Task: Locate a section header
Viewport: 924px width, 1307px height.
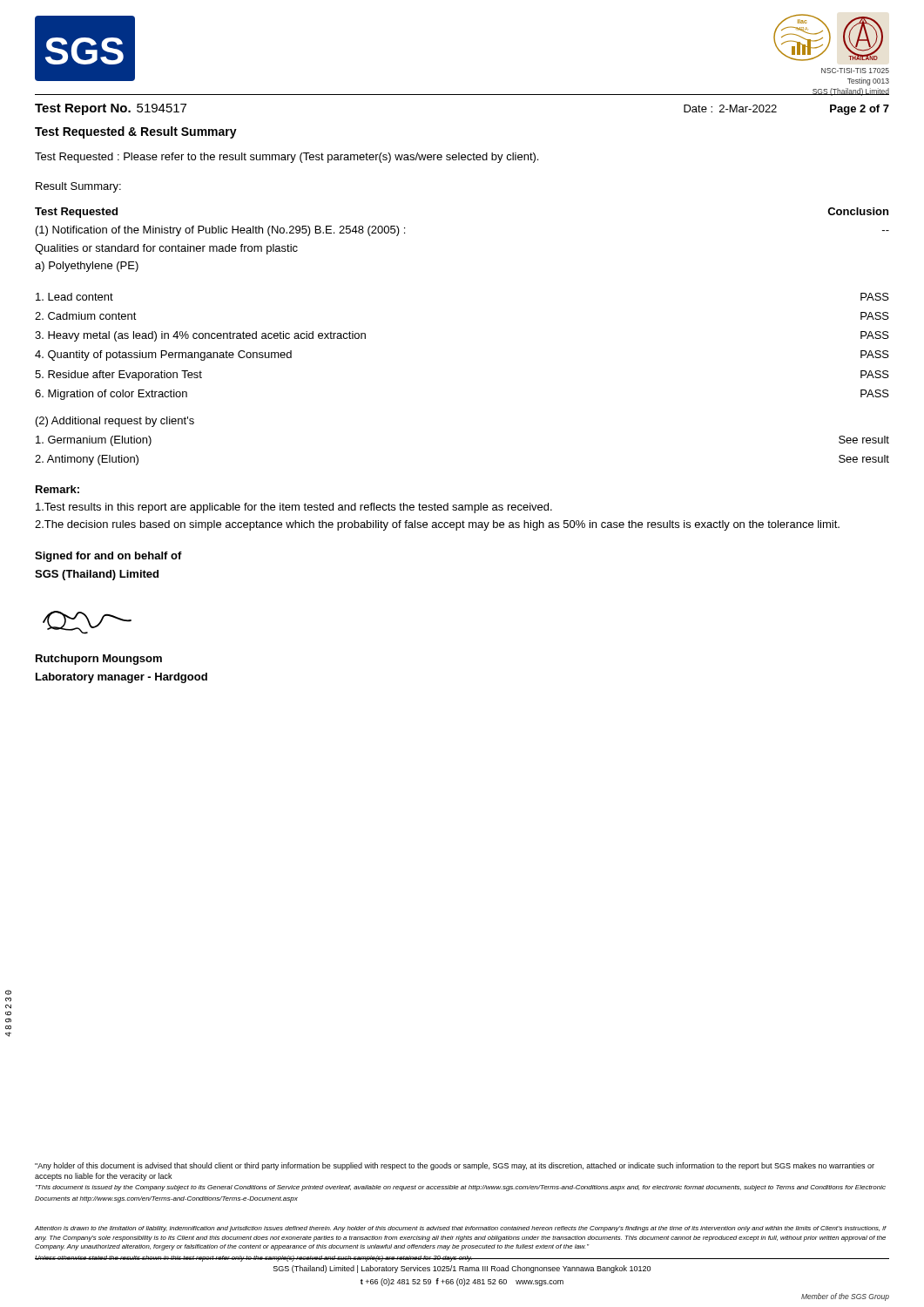Action: pos(136,132)
